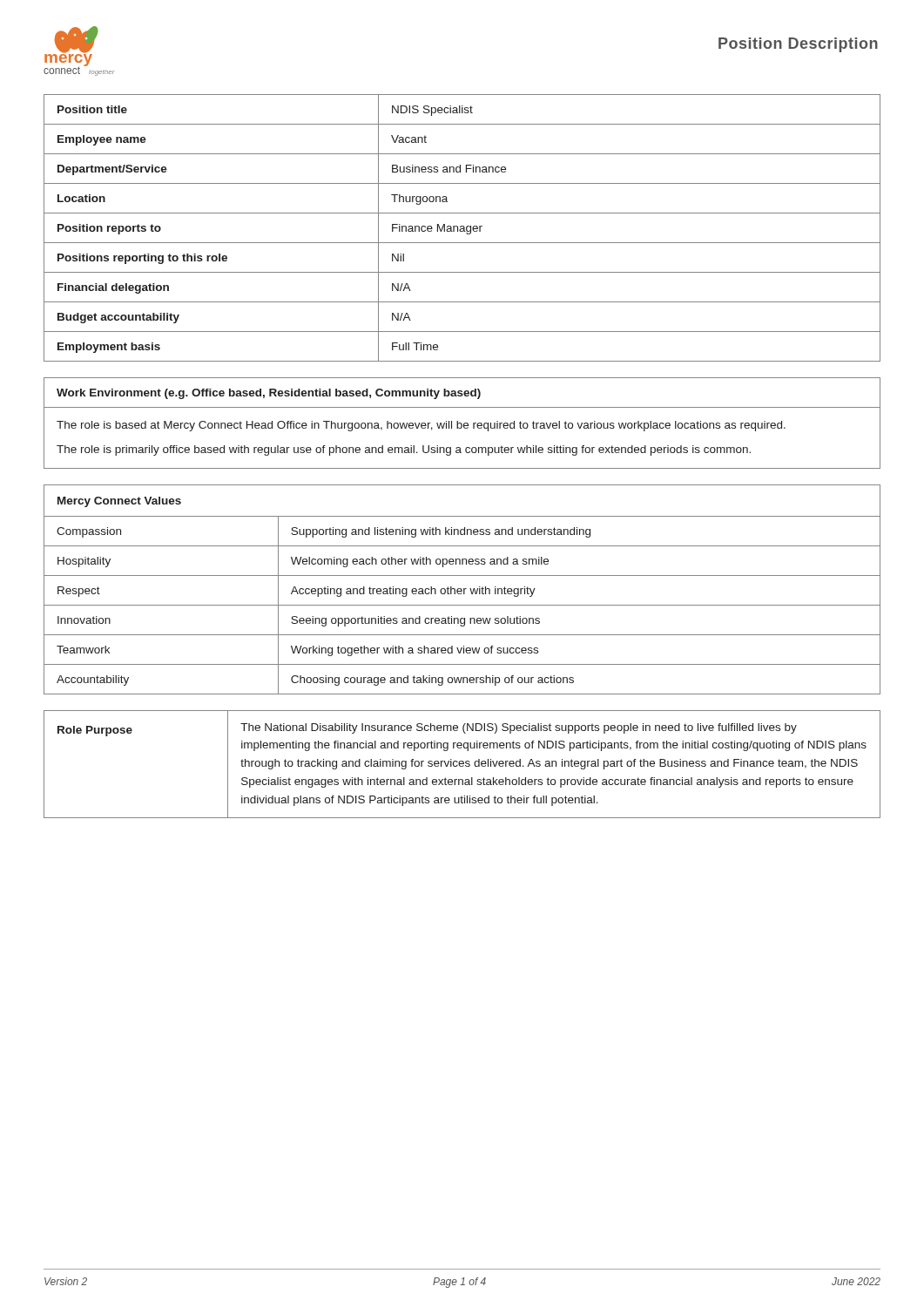Select the logo
The height and width of the screenshot is (1307, 924).
(91, 53)
